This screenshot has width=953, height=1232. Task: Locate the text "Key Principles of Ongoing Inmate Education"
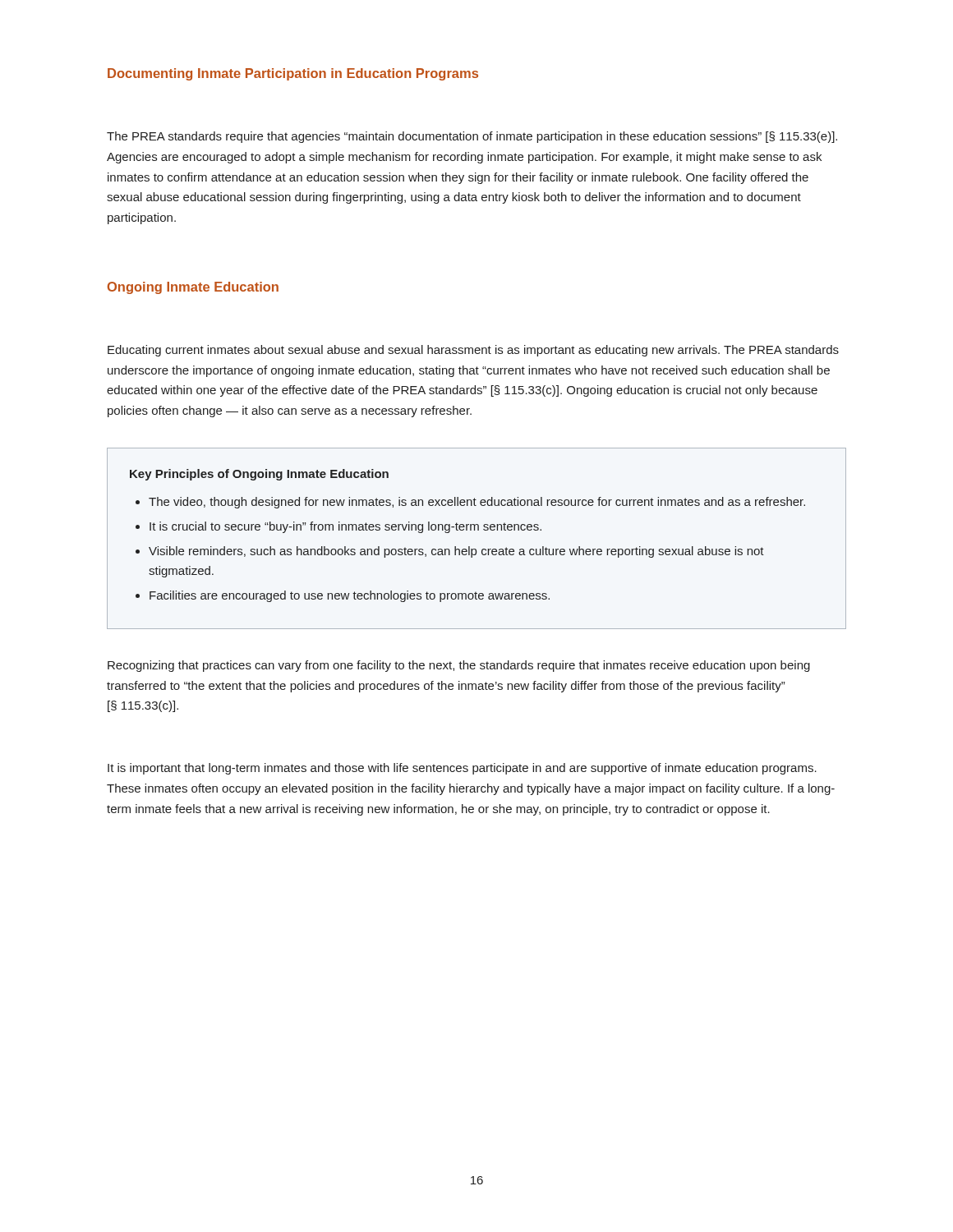pyautogui.click(x=259, y=473)
